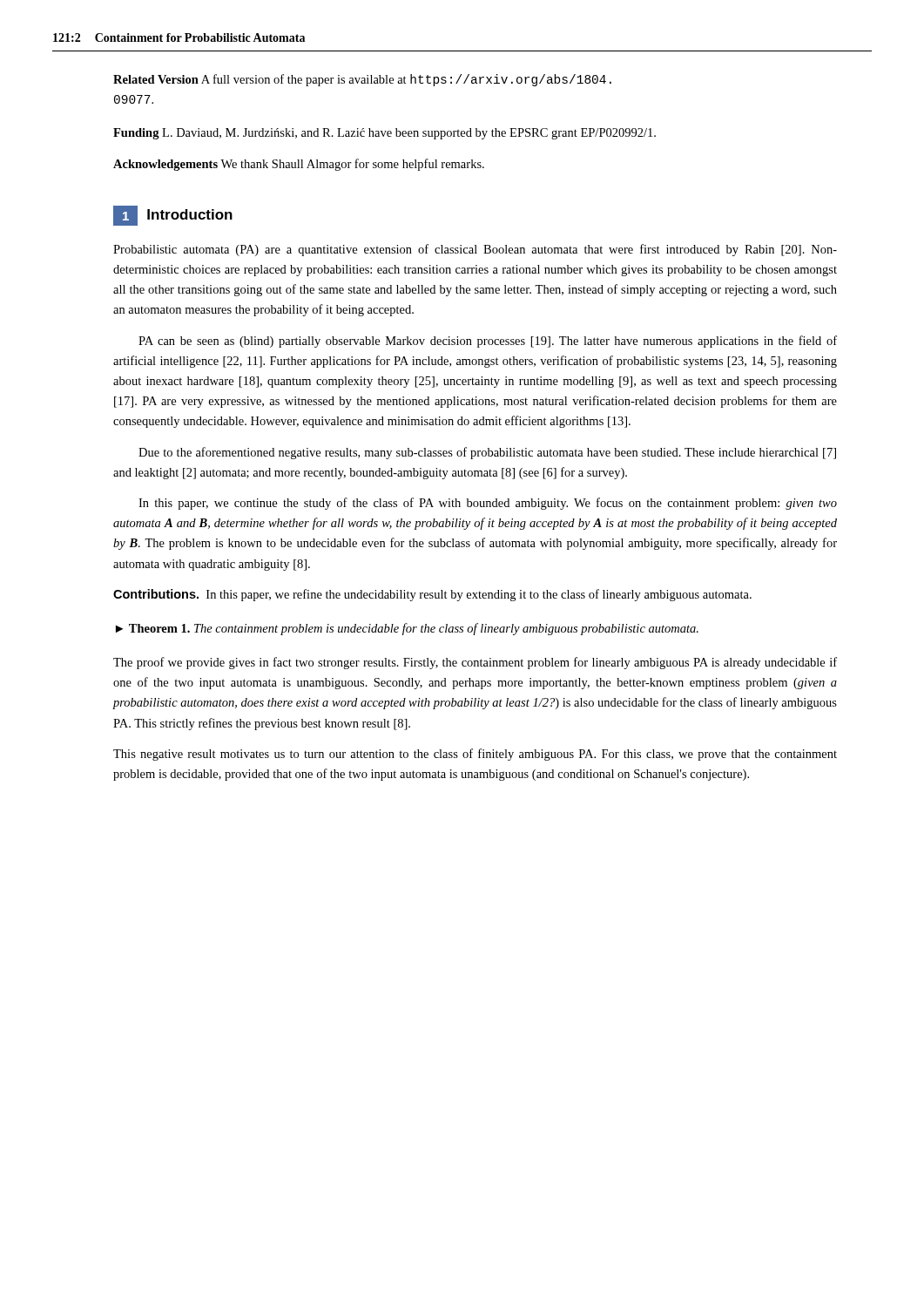Locate the passage starting "The proof we provide gives in"
Viewport: 924px width, 1307px height.
tap(475, 693)
